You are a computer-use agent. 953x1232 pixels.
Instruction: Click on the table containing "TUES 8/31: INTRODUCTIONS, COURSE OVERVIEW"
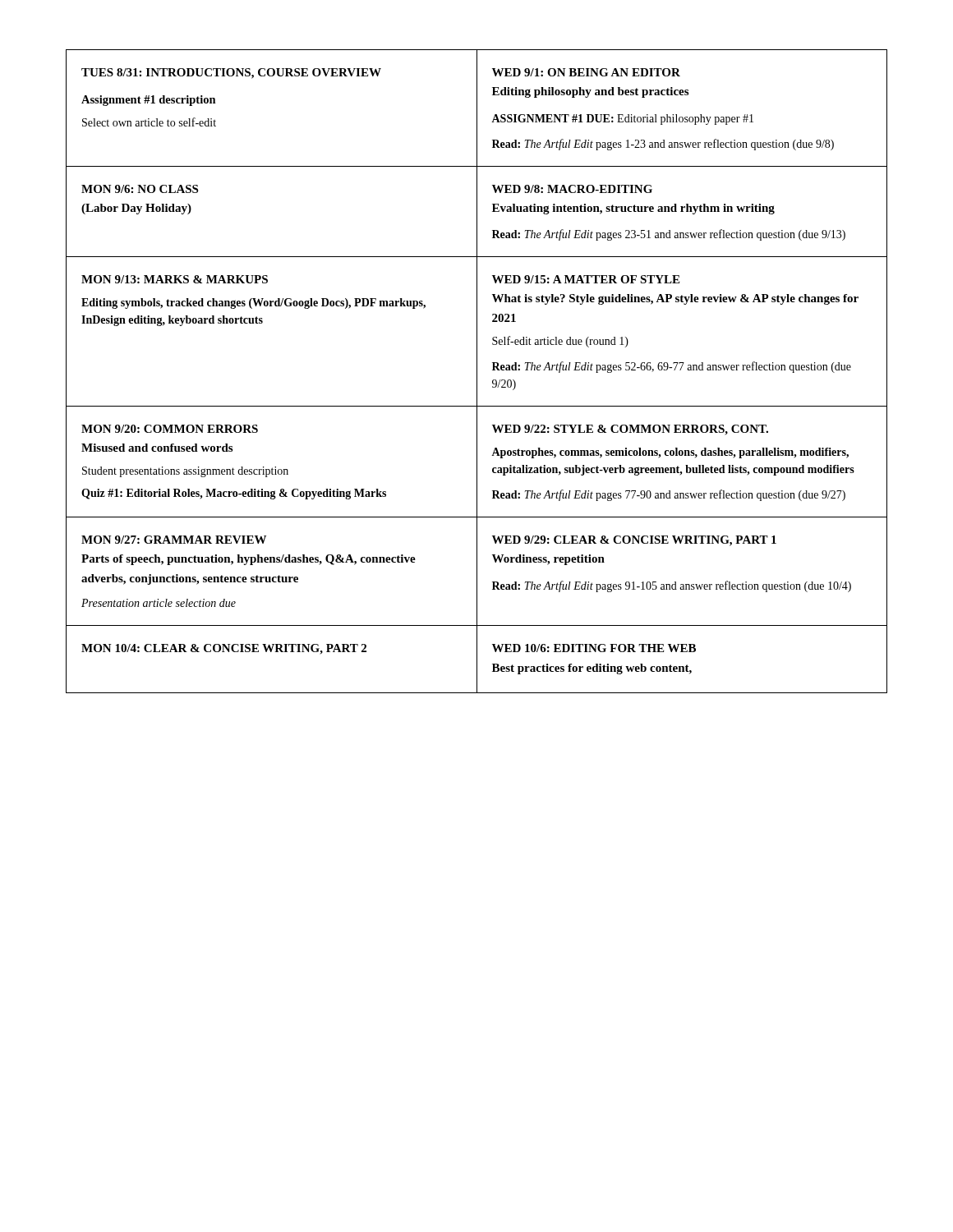click(x=476, y=371)
